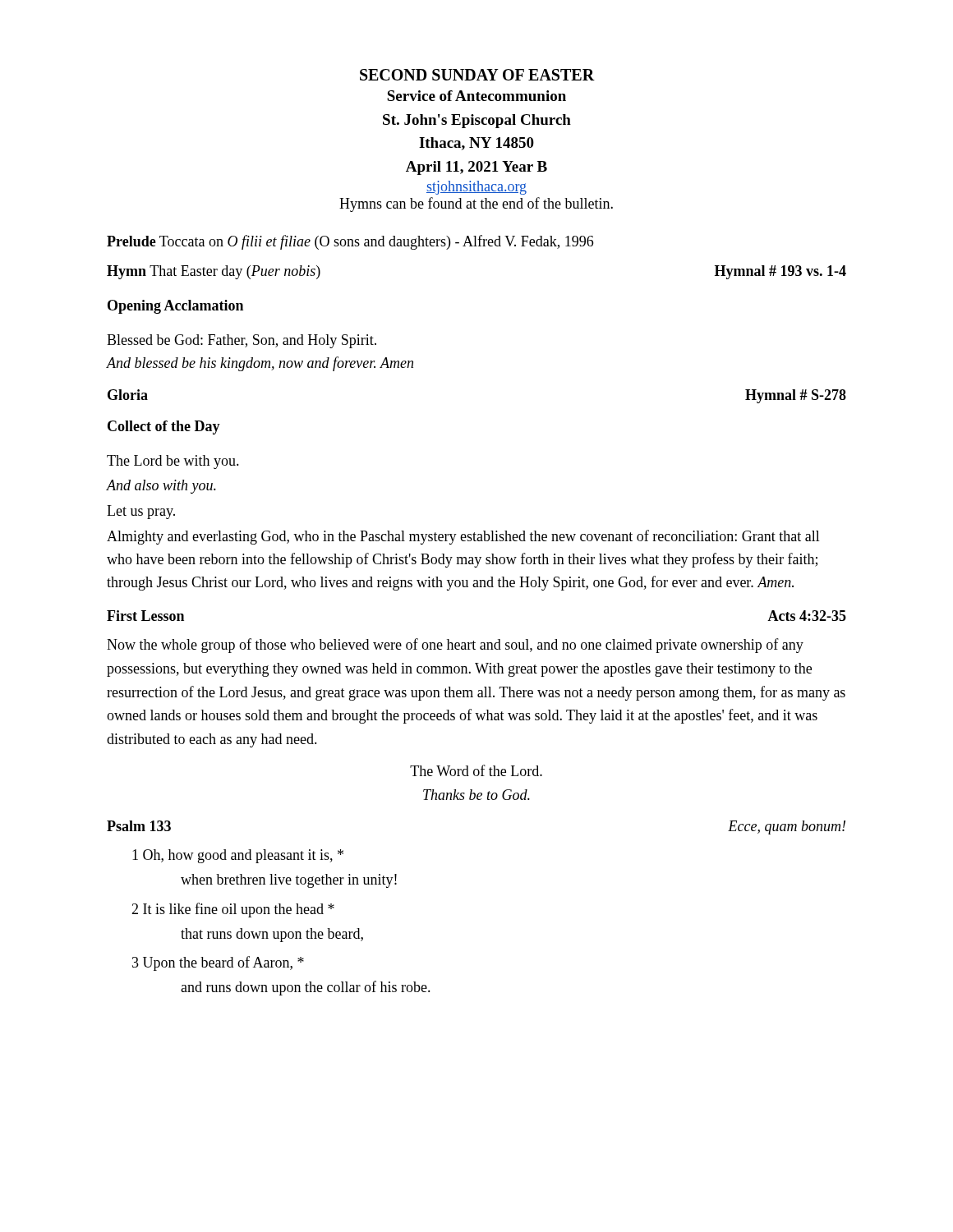This screenshot has width=953, height=1232.
Task: Locate the text block with the text "Now the whole group of those who"
Action: 476,692
